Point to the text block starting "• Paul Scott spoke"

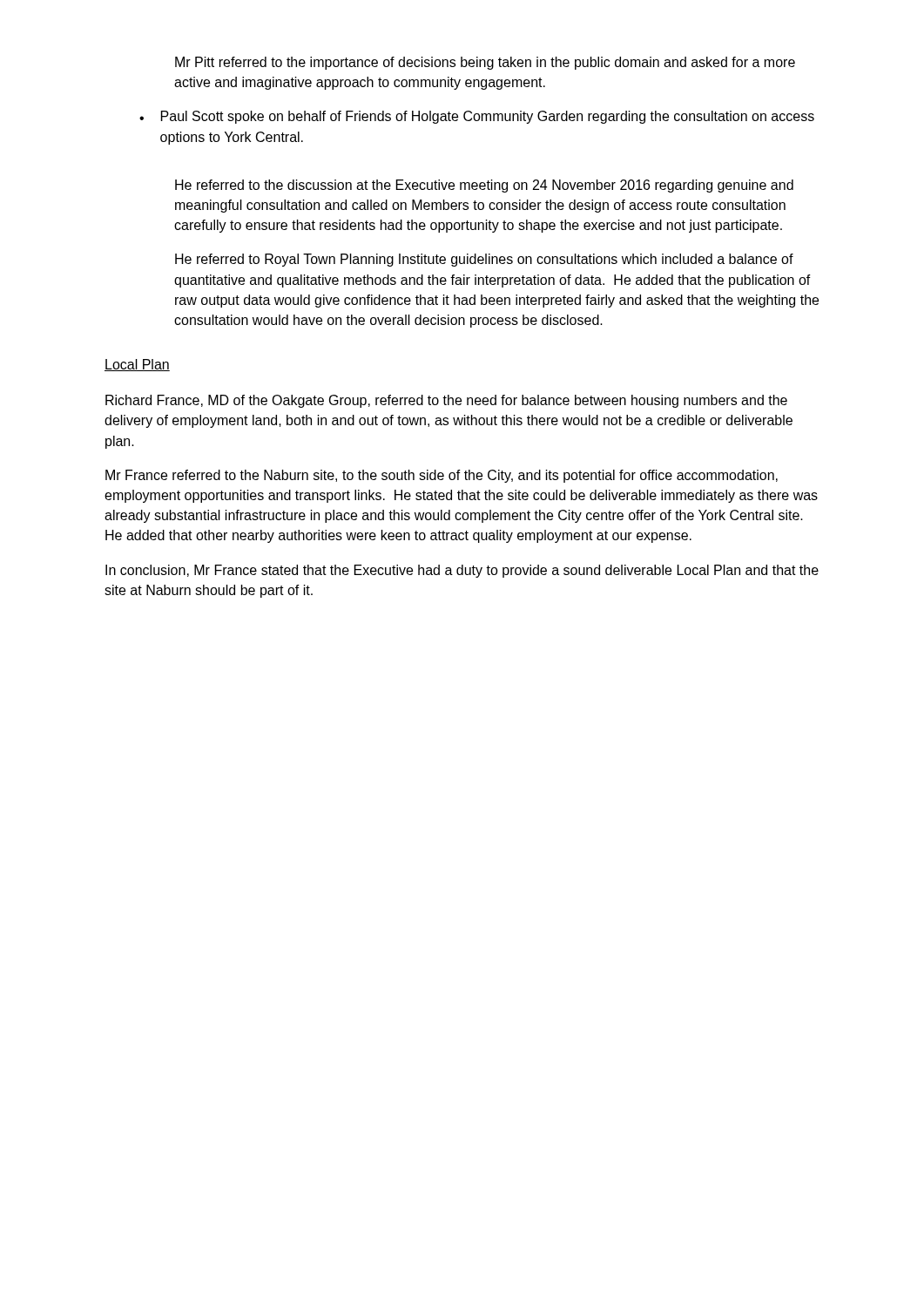coord(477,117)
